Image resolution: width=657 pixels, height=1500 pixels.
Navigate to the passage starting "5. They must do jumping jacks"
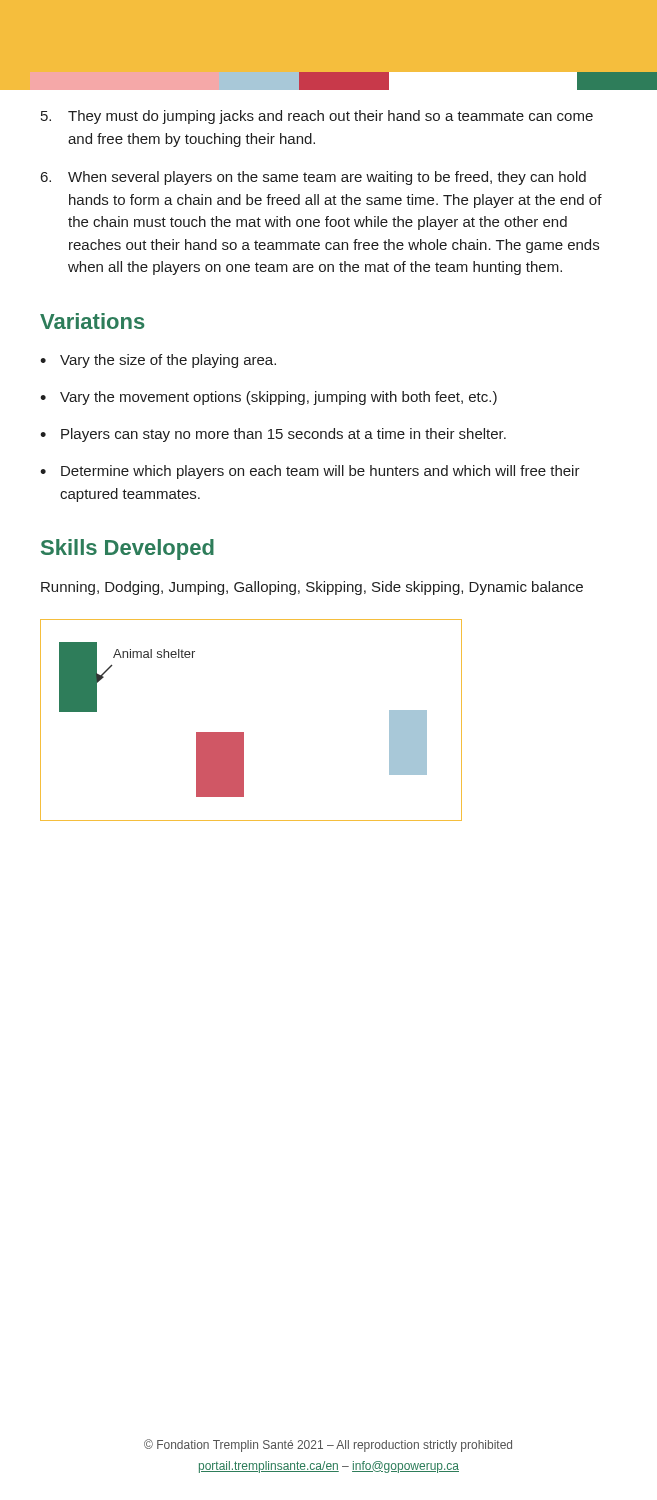(328, 128)
